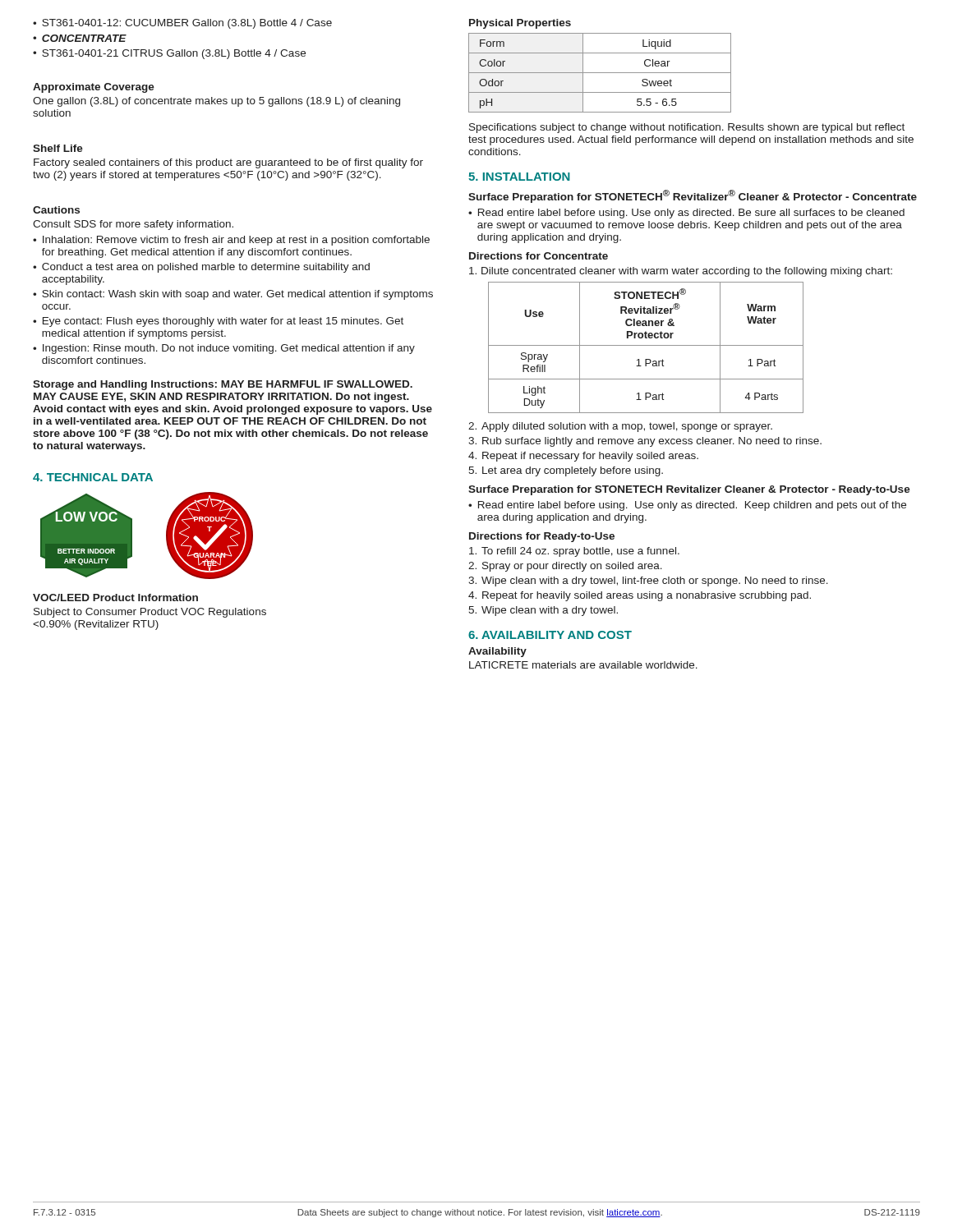Find the section header that reads "VOC/LEED Product Information"

pos(116,598)
